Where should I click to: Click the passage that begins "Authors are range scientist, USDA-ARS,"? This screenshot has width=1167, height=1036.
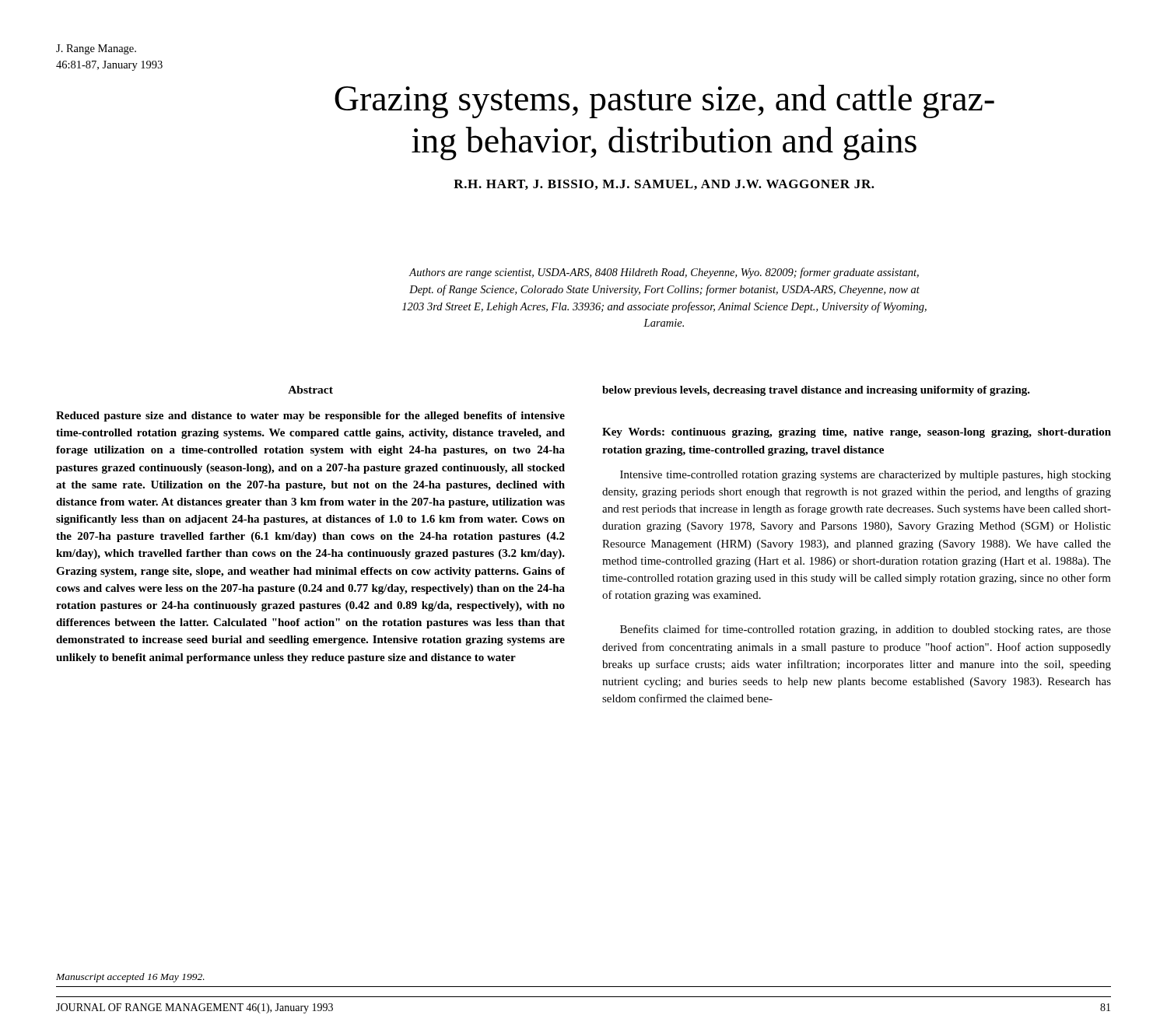664,298
